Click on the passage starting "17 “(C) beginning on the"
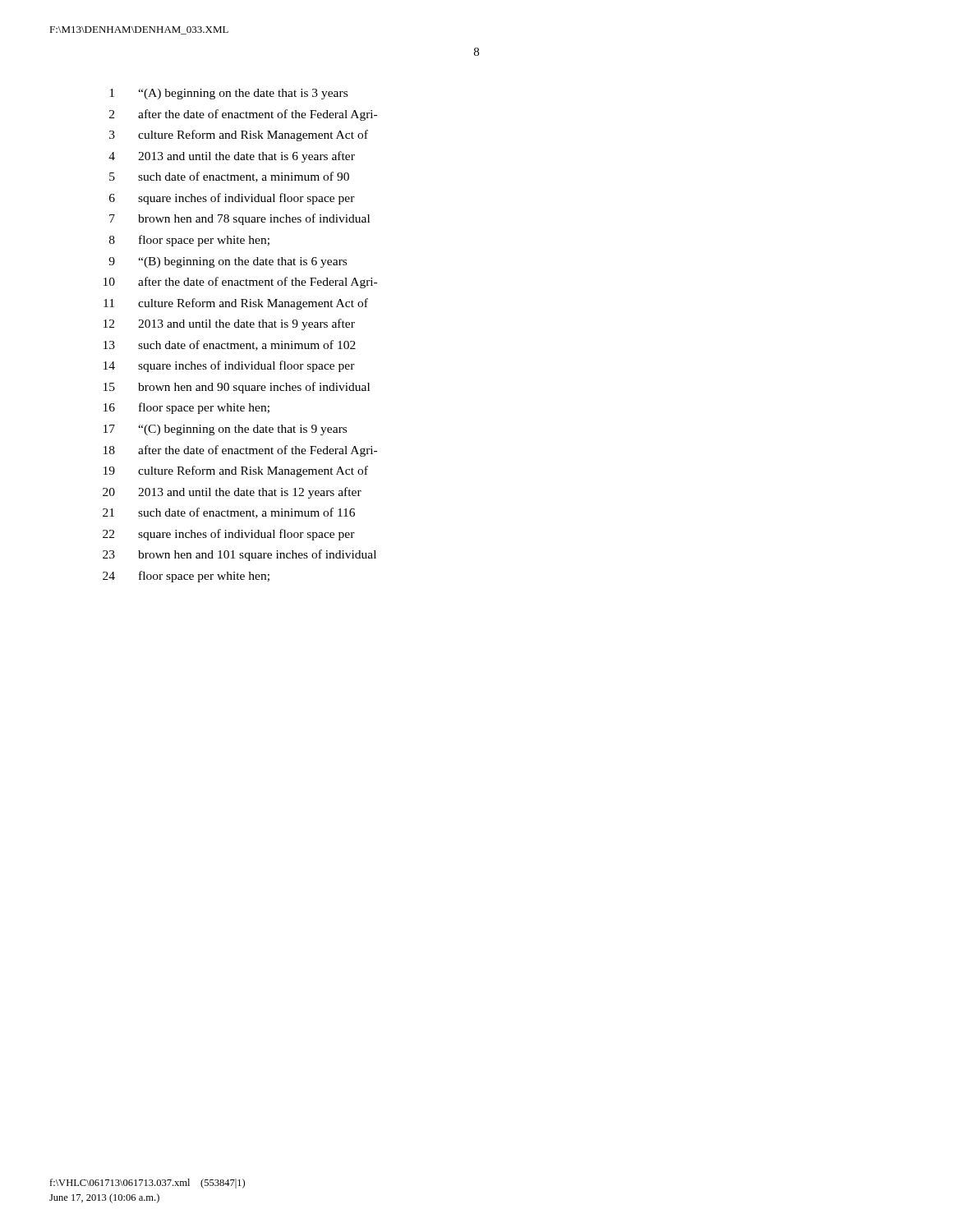This screenshot has width=953, height=1232. (x=225, y=430)
